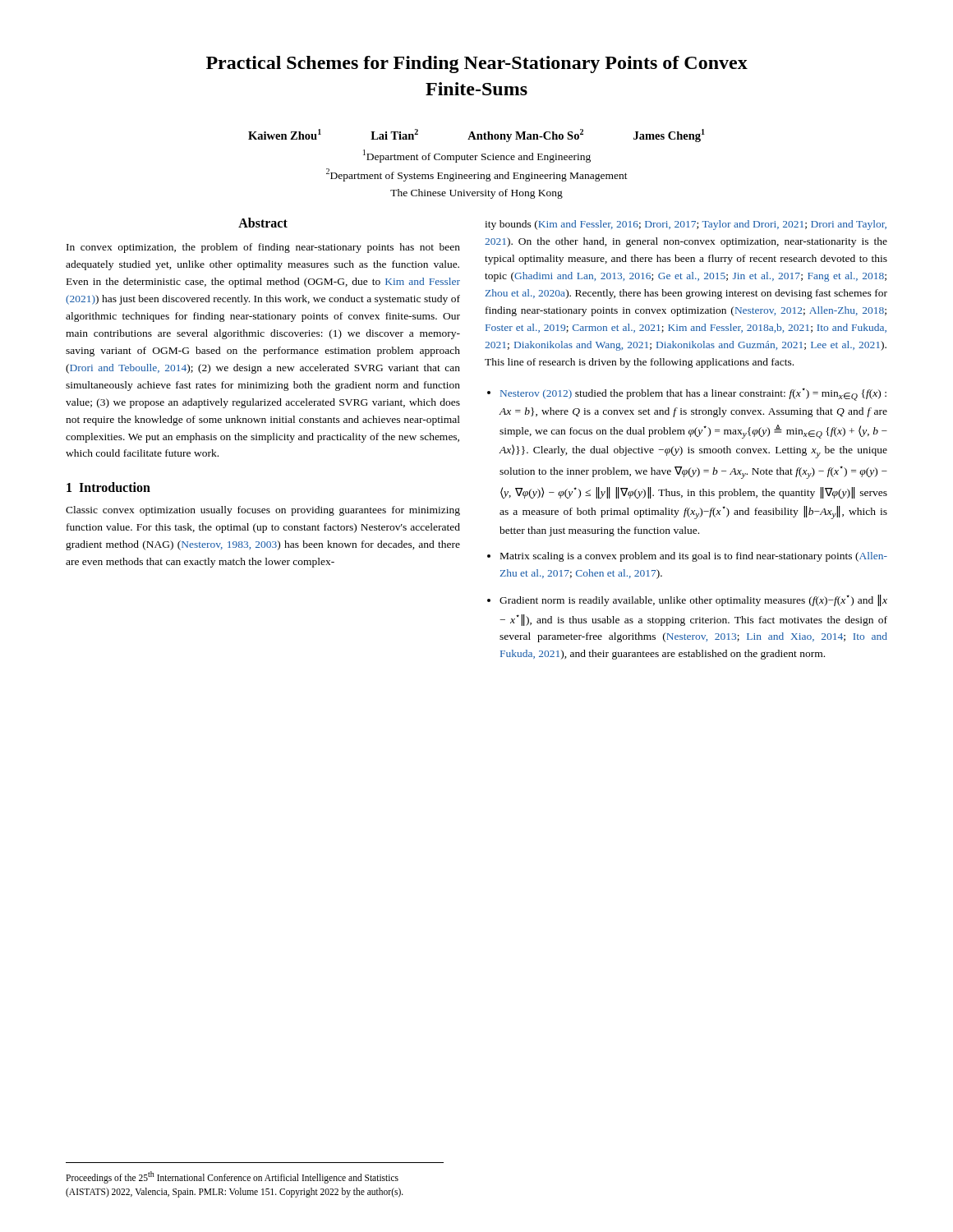Navigate to the block starting "In convex optimization, the problem of finding"

[263, 350]
